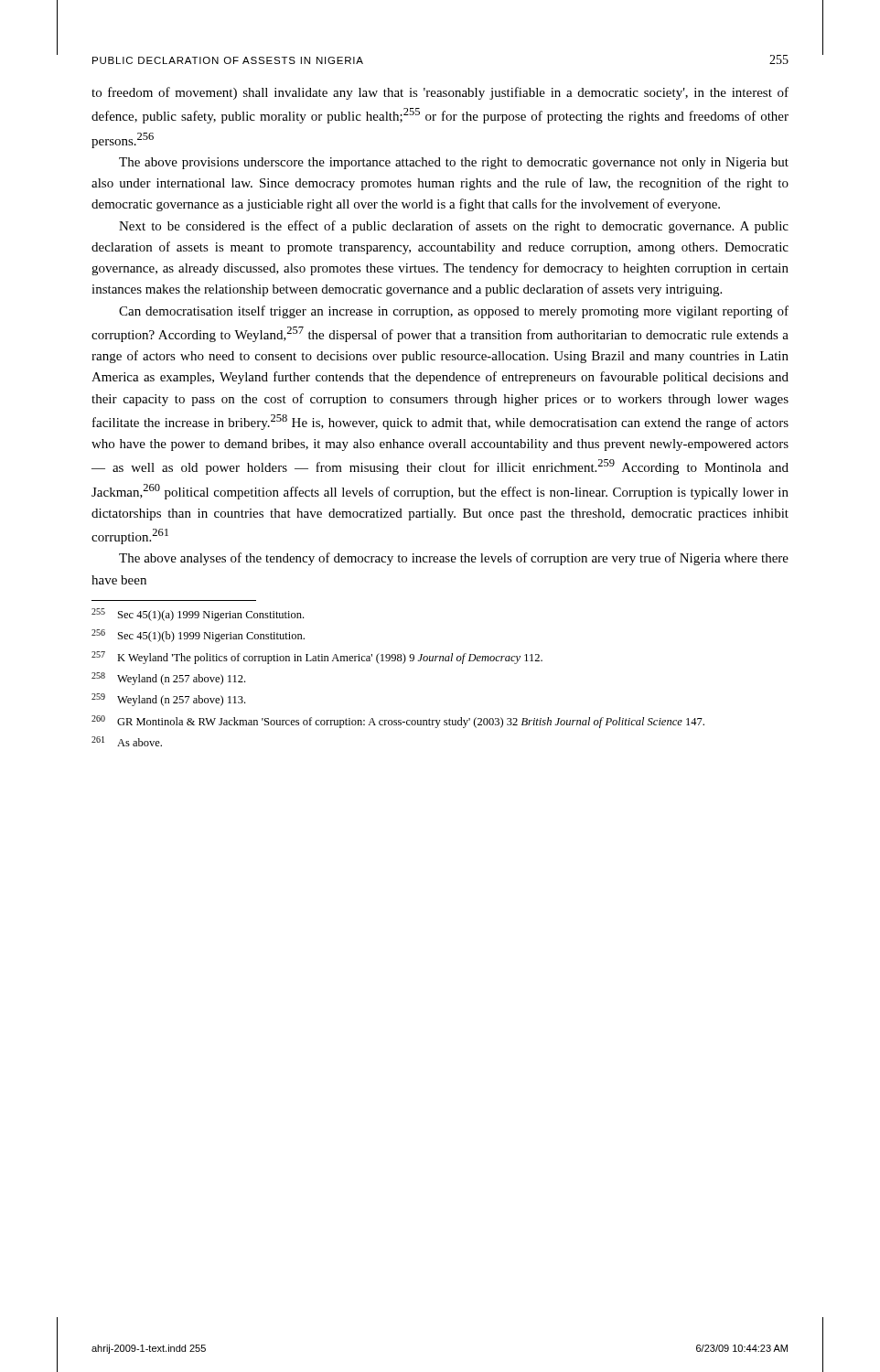
Task: Select the text block with the text "The above provisions"
Action: pyautogui.click(x=440, y=184)
